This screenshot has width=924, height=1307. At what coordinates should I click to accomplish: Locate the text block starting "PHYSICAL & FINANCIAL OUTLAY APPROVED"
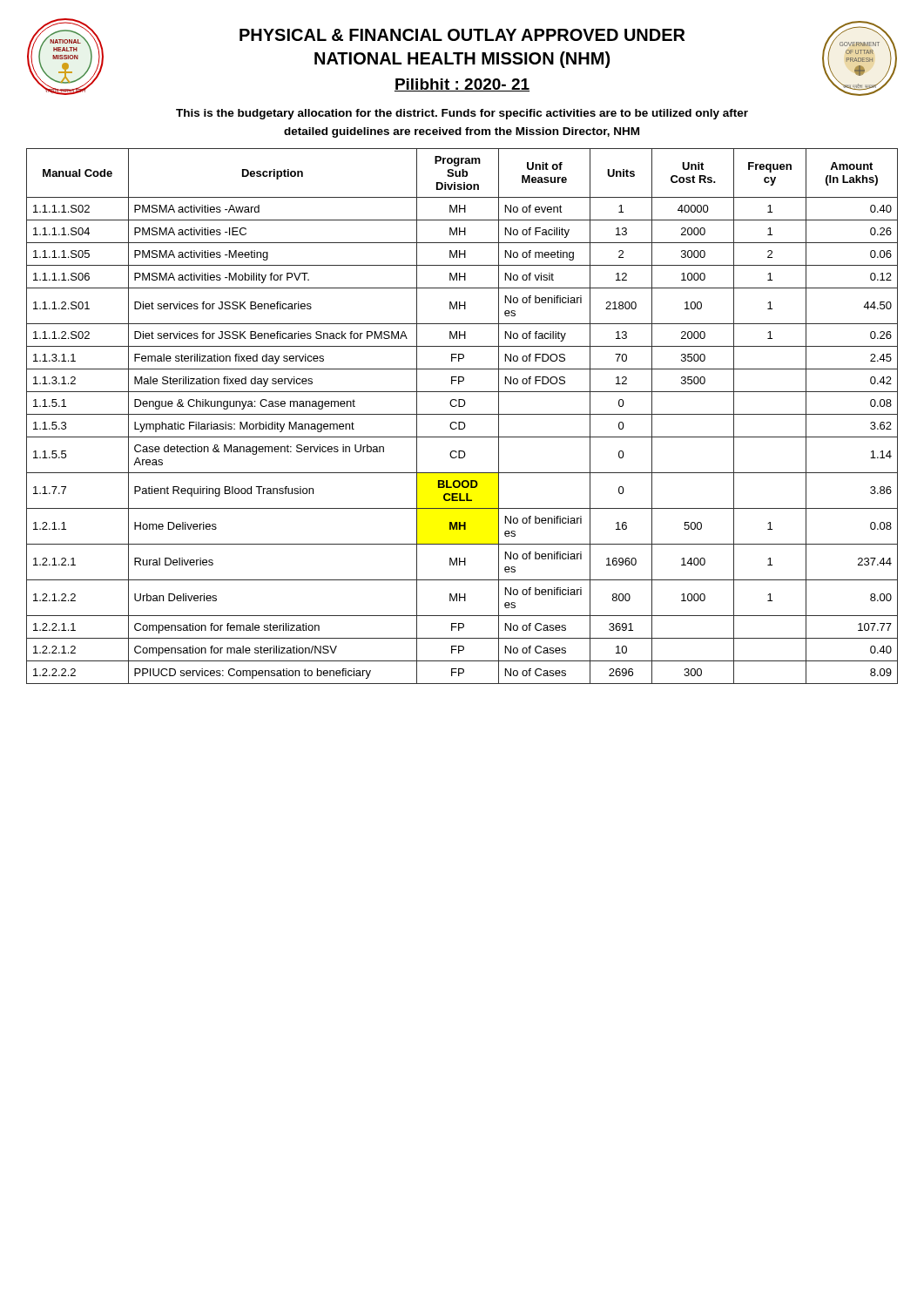[462, 58]
